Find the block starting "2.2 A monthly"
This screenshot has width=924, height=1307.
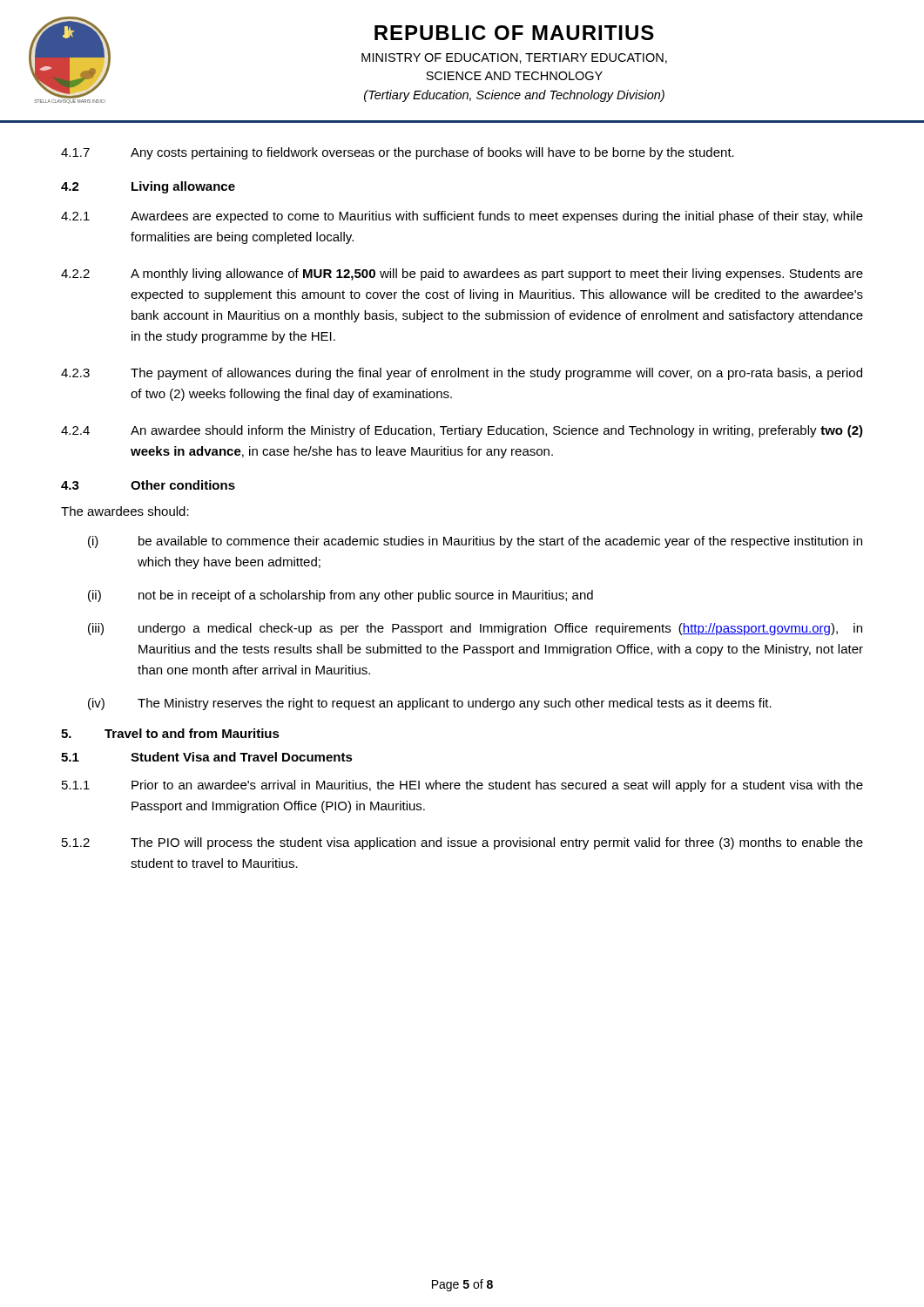tap(462, 305)
